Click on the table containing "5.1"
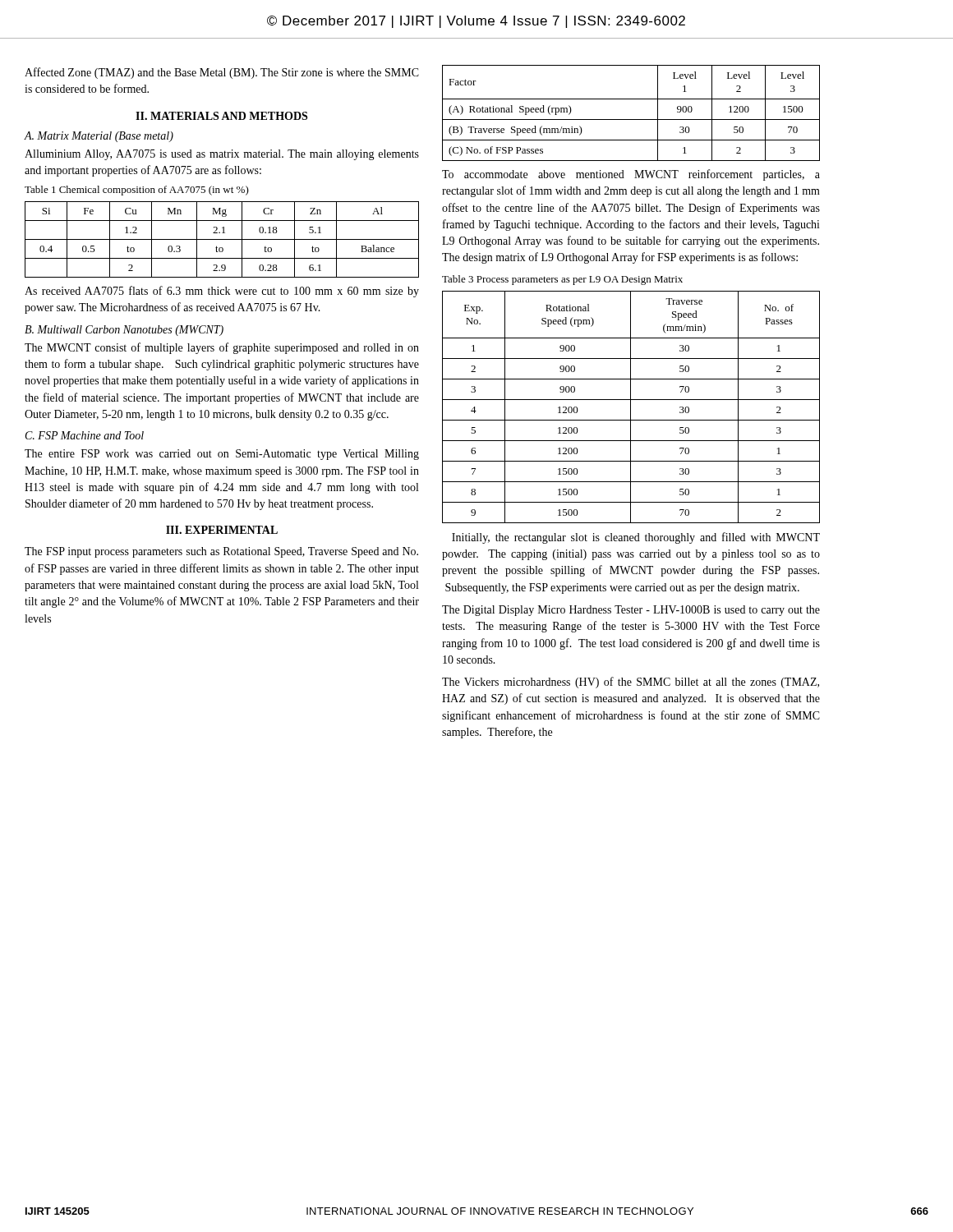 click(x=222, y=240)
